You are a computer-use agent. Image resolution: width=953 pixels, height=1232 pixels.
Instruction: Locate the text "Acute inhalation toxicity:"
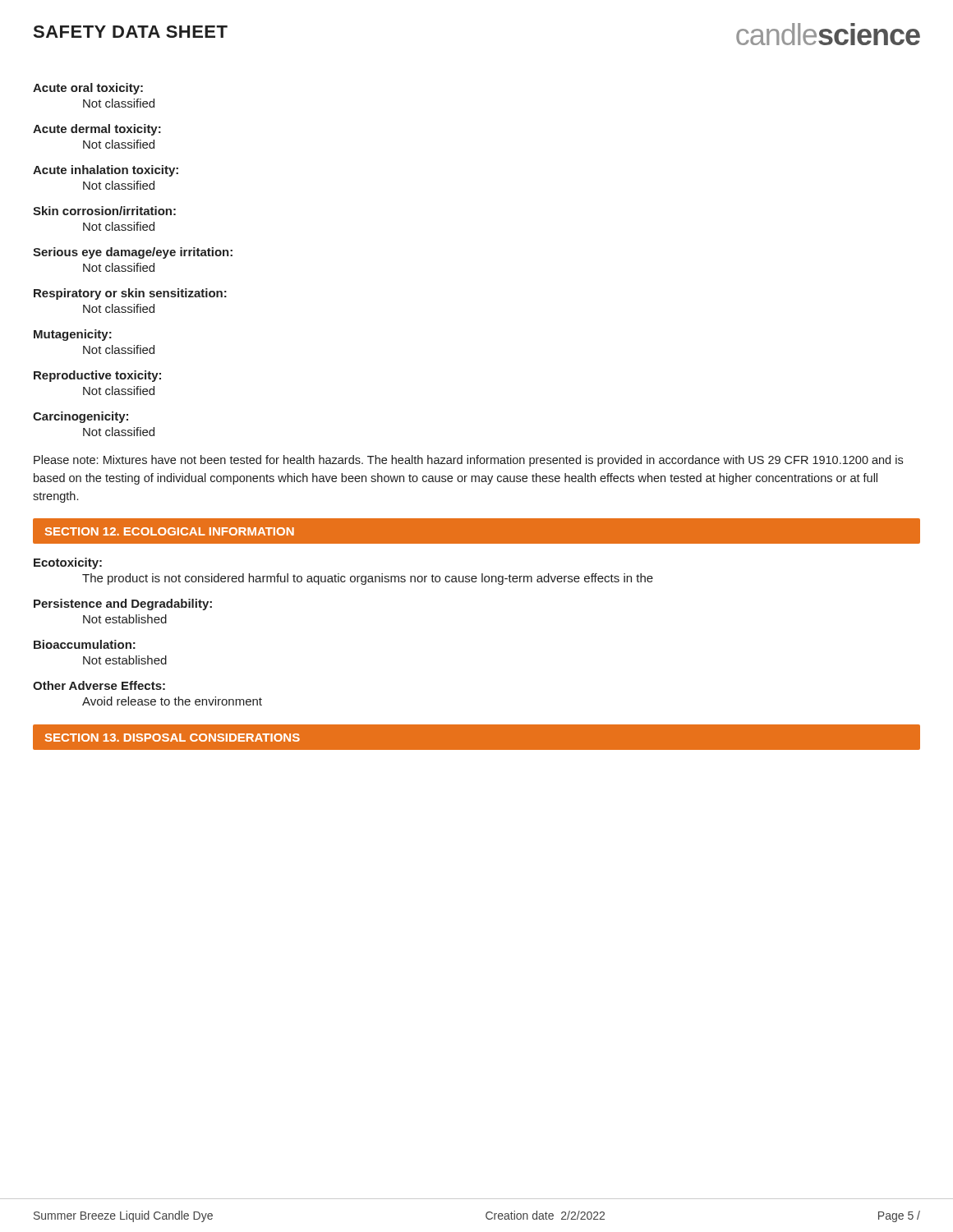point(106,170)
